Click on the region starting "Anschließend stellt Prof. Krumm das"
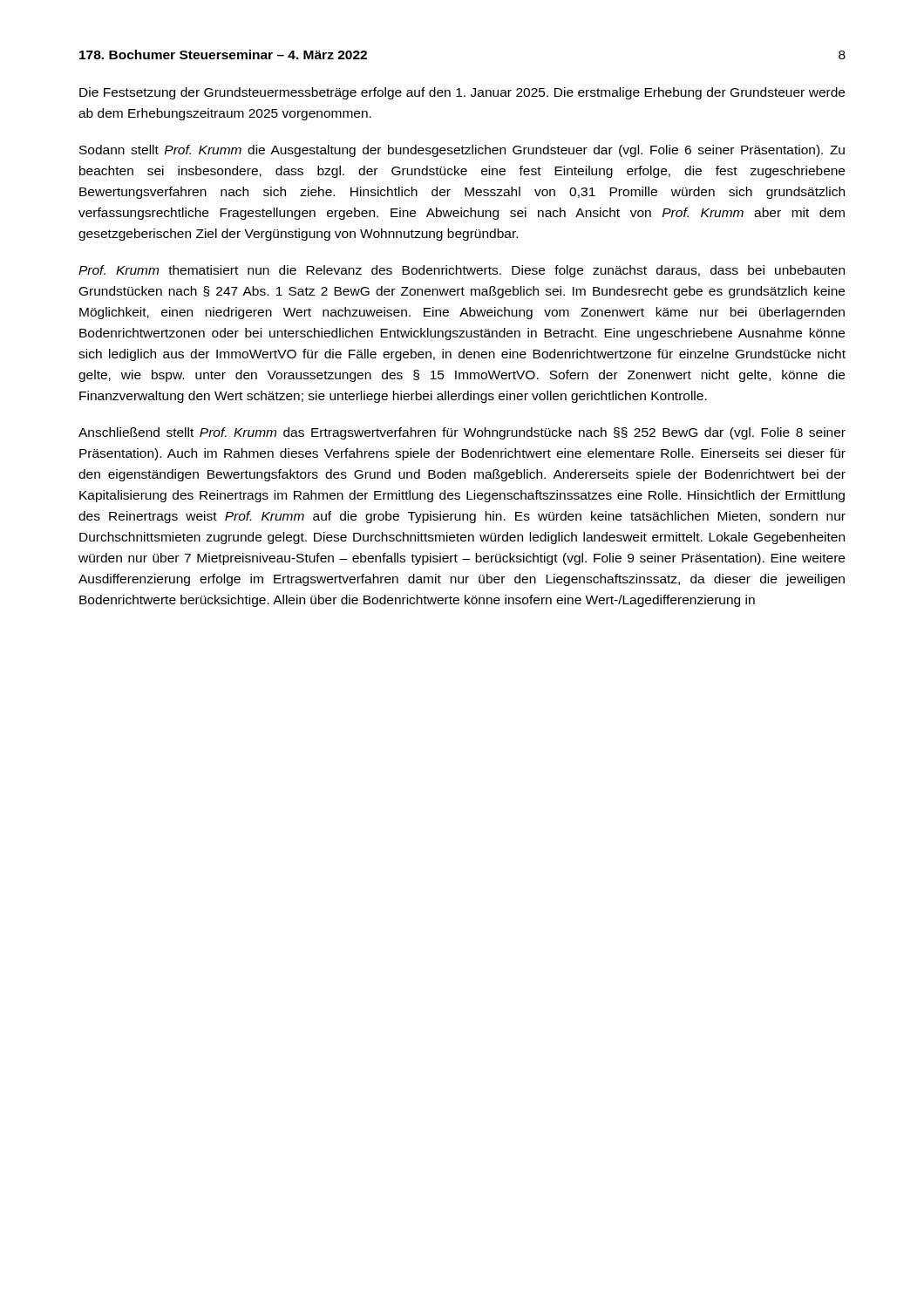The image size is (924, 1308). pyautogui.click(x=462, y=516)
